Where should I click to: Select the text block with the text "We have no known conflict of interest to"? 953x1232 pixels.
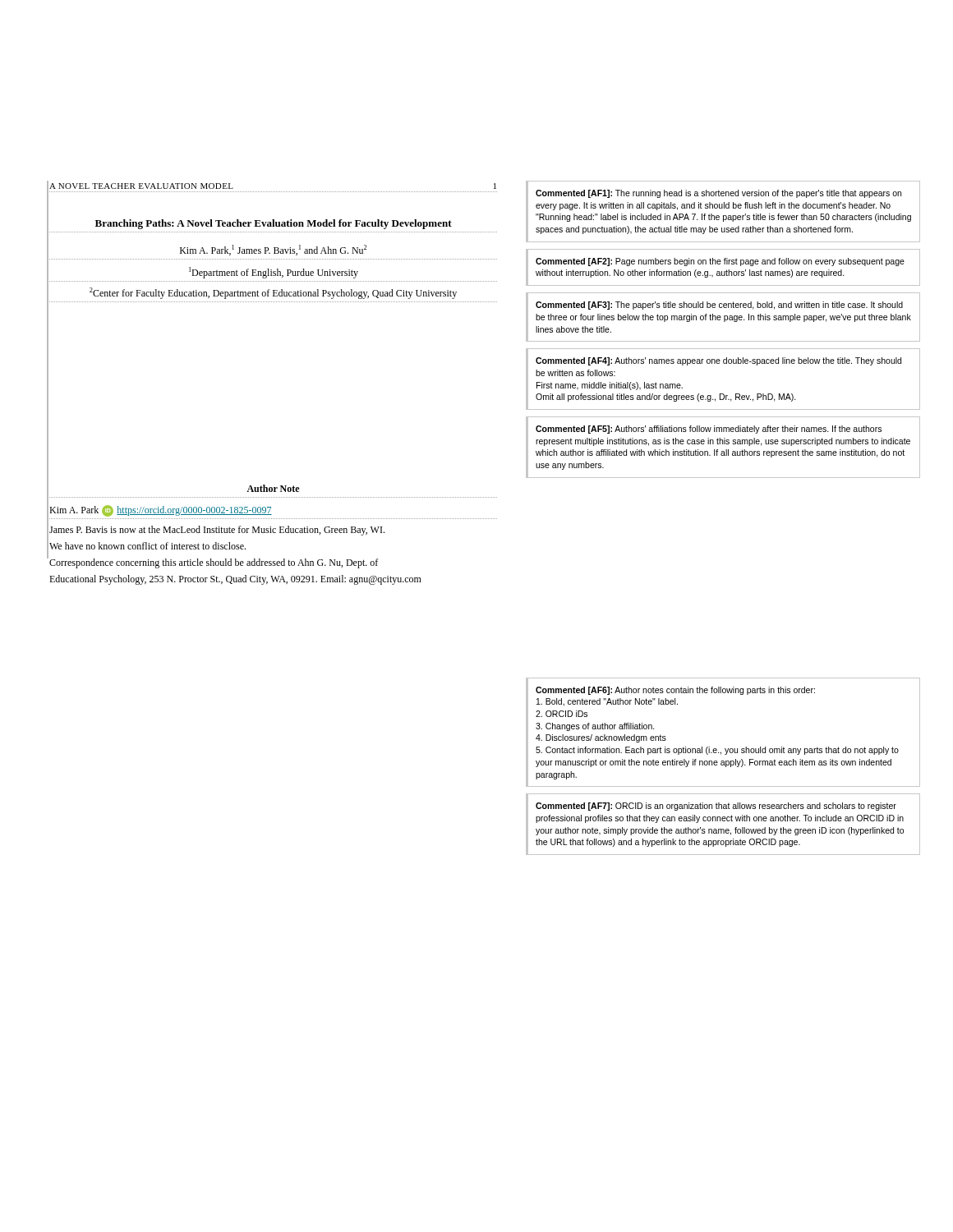pos(148,546)
